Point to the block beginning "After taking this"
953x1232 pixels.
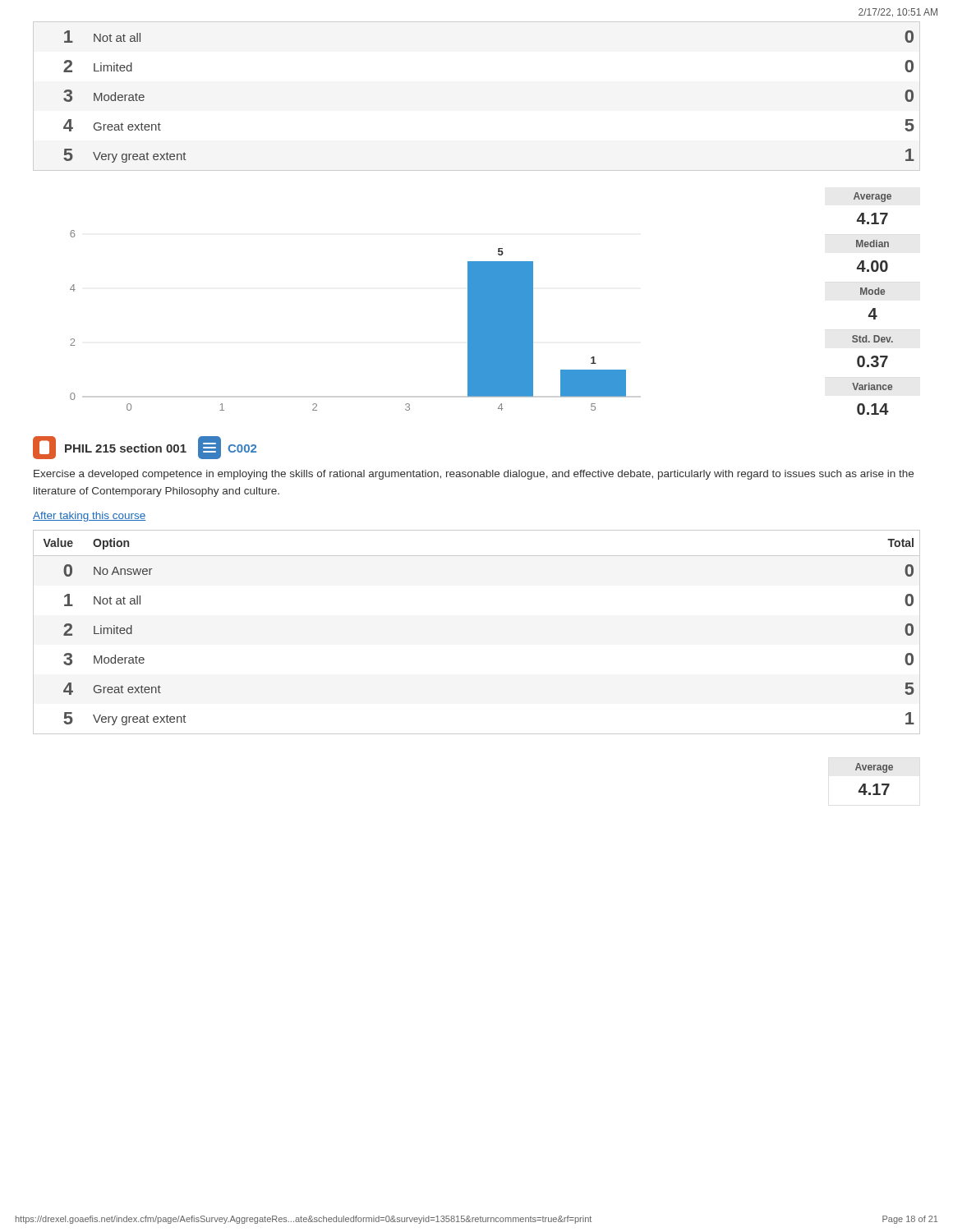pos(89,515)
